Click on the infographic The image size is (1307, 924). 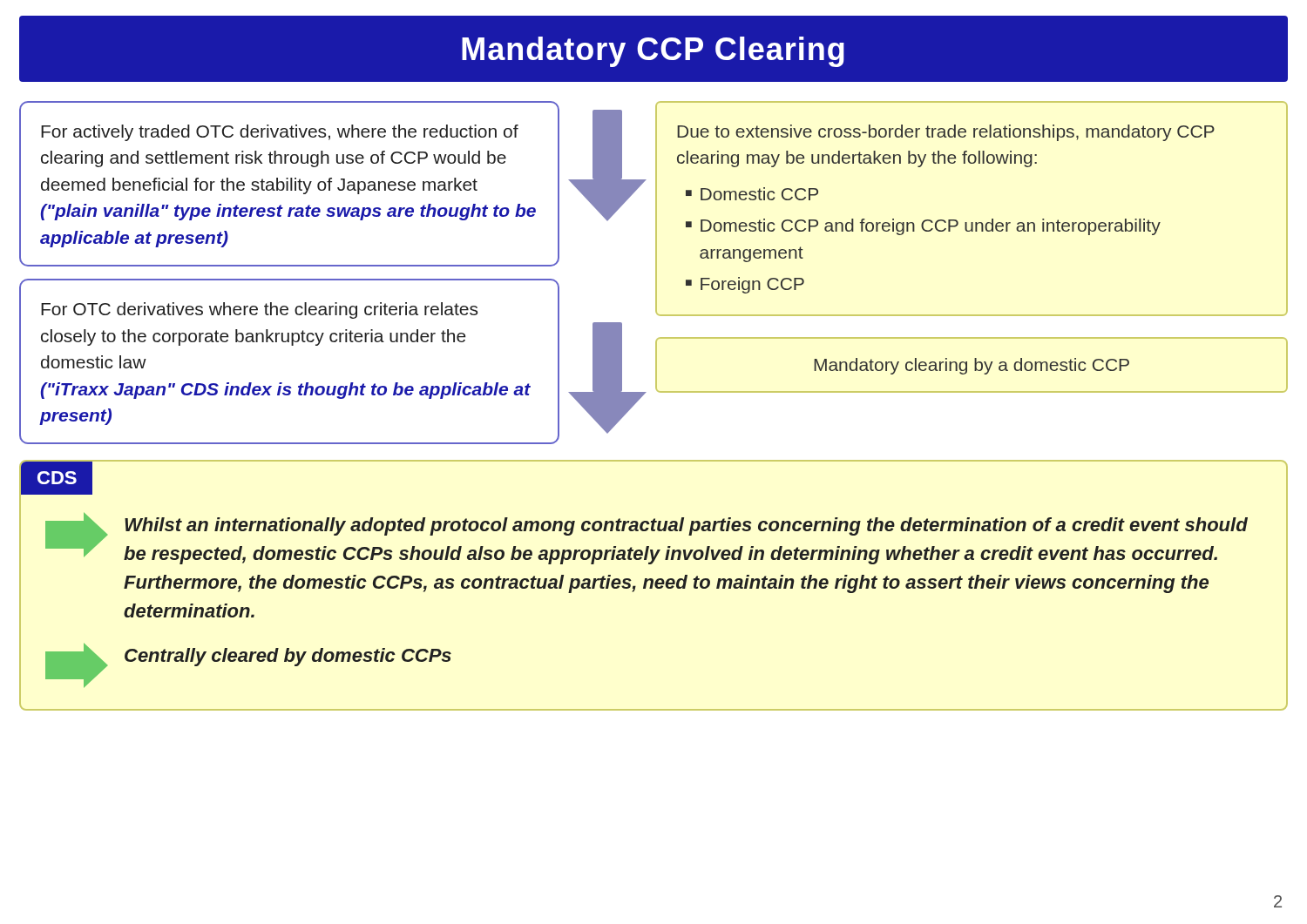(607, 273)
